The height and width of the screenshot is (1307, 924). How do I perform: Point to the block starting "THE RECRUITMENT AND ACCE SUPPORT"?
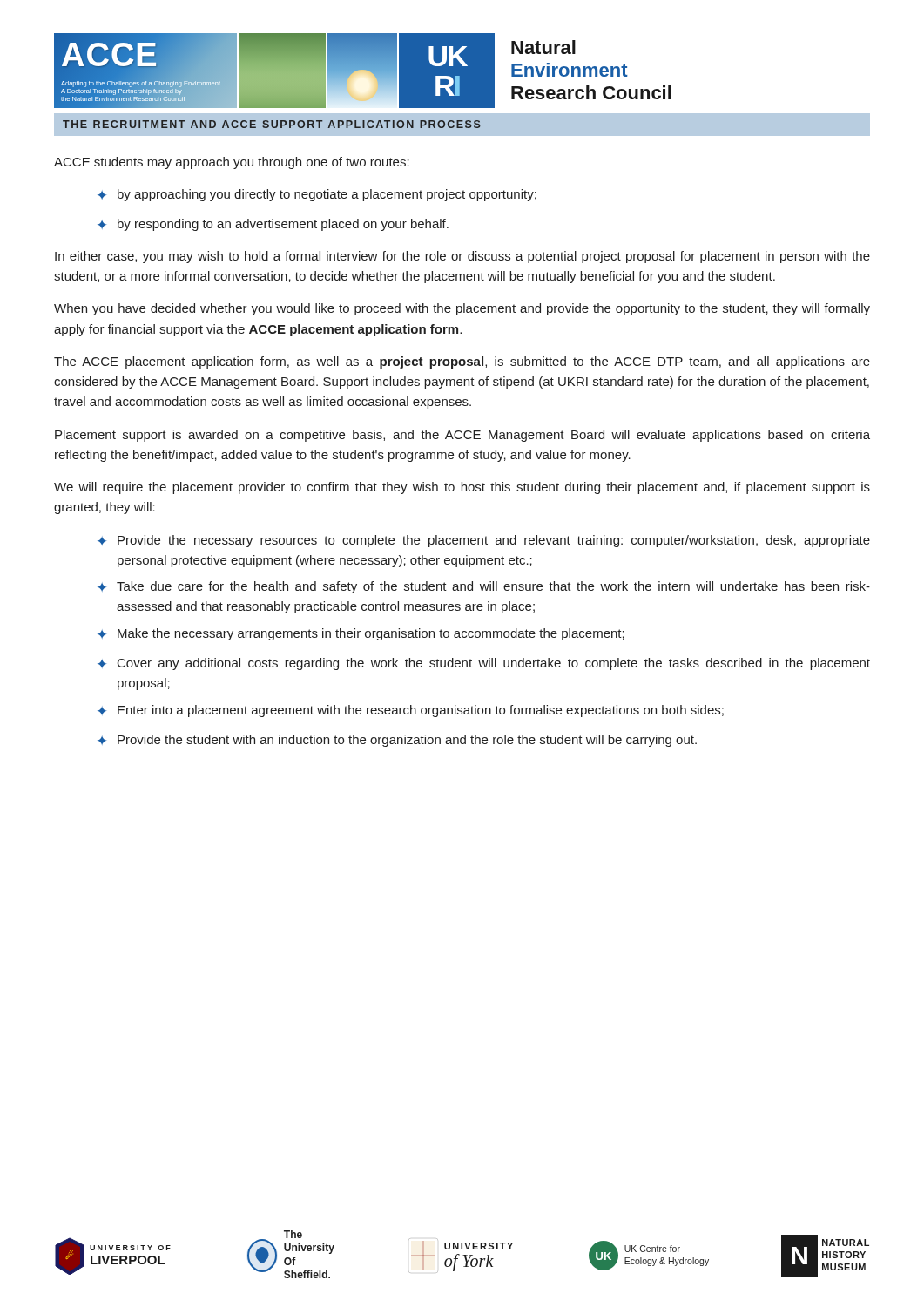coord(272,125)
